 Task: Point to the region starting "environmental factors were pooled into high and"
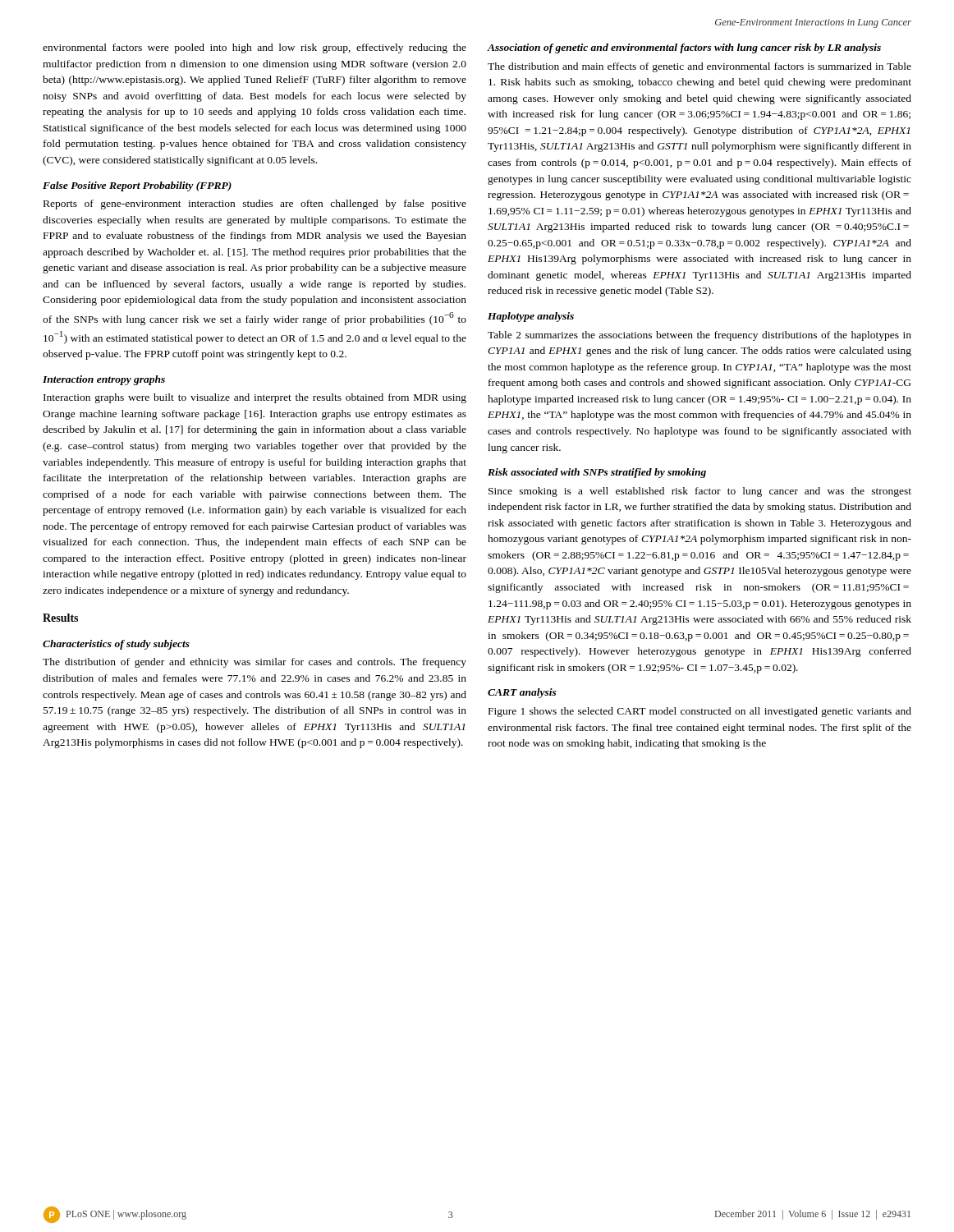coord(255,103)
